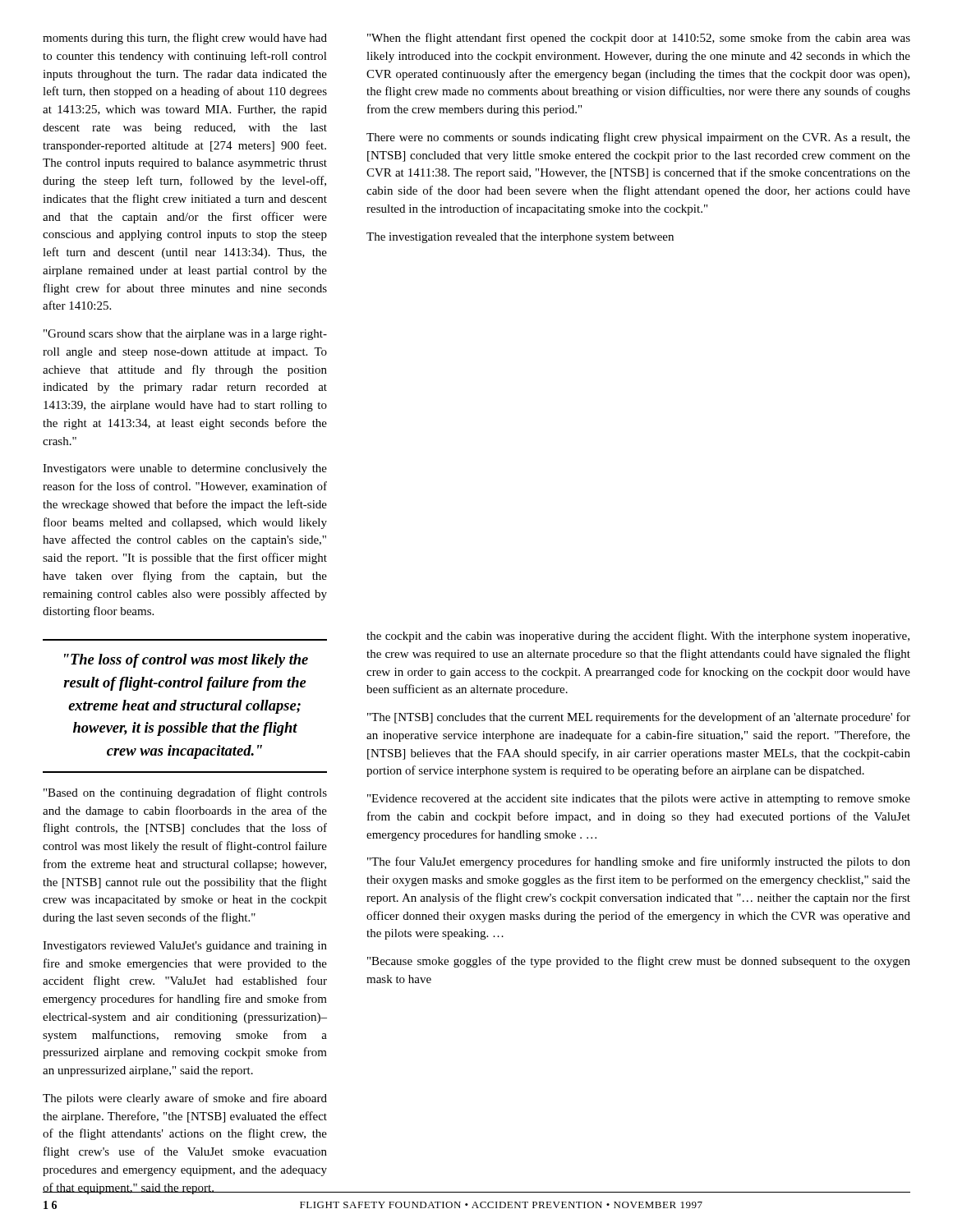The height and width of the screenshot is (1232, 953).
Task: Select the block starting ""Because smoke goggles"
Action: point(638,970)
